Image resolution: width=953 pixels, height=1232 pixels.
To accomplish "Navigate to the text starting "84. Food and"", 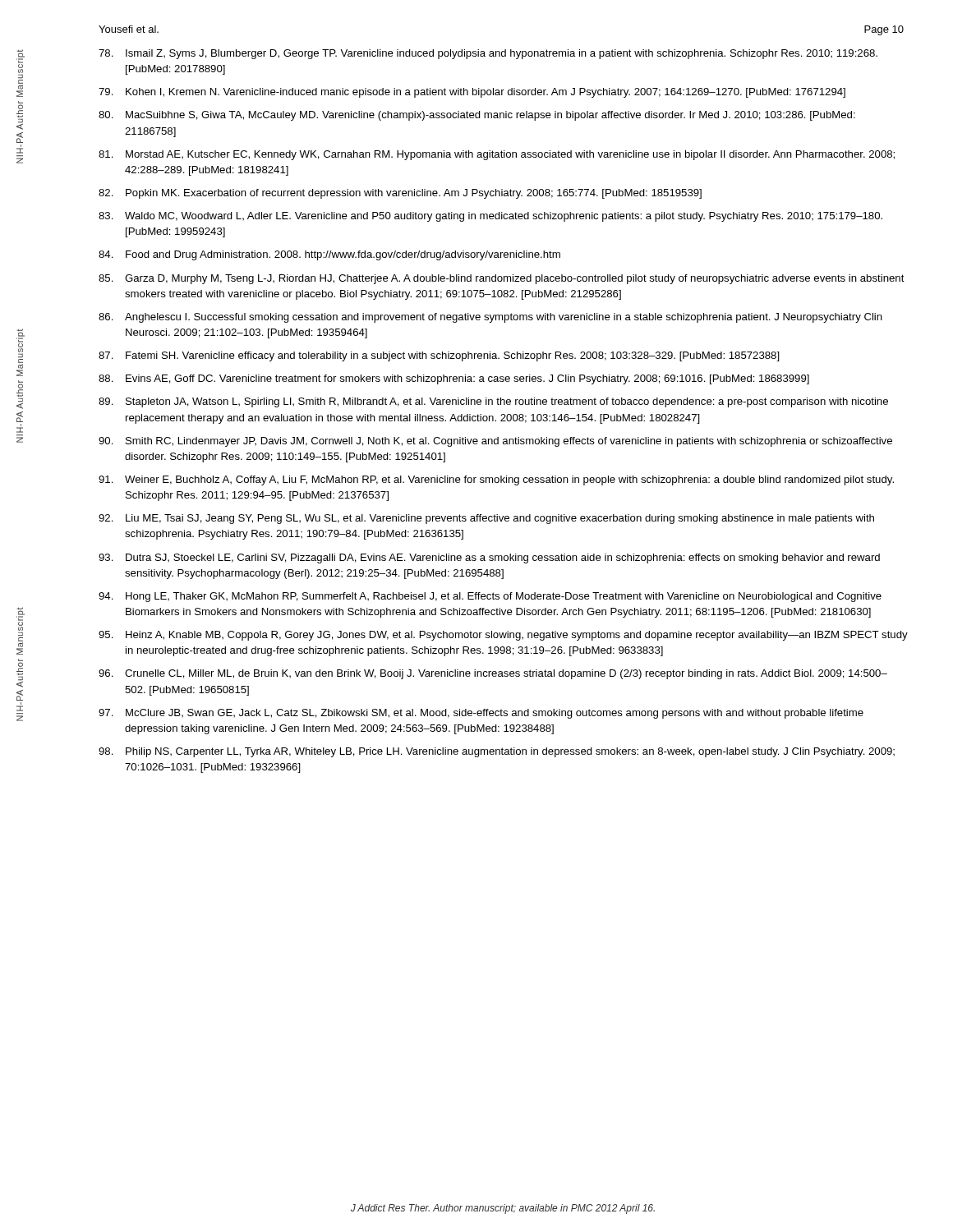I will 503,255.
